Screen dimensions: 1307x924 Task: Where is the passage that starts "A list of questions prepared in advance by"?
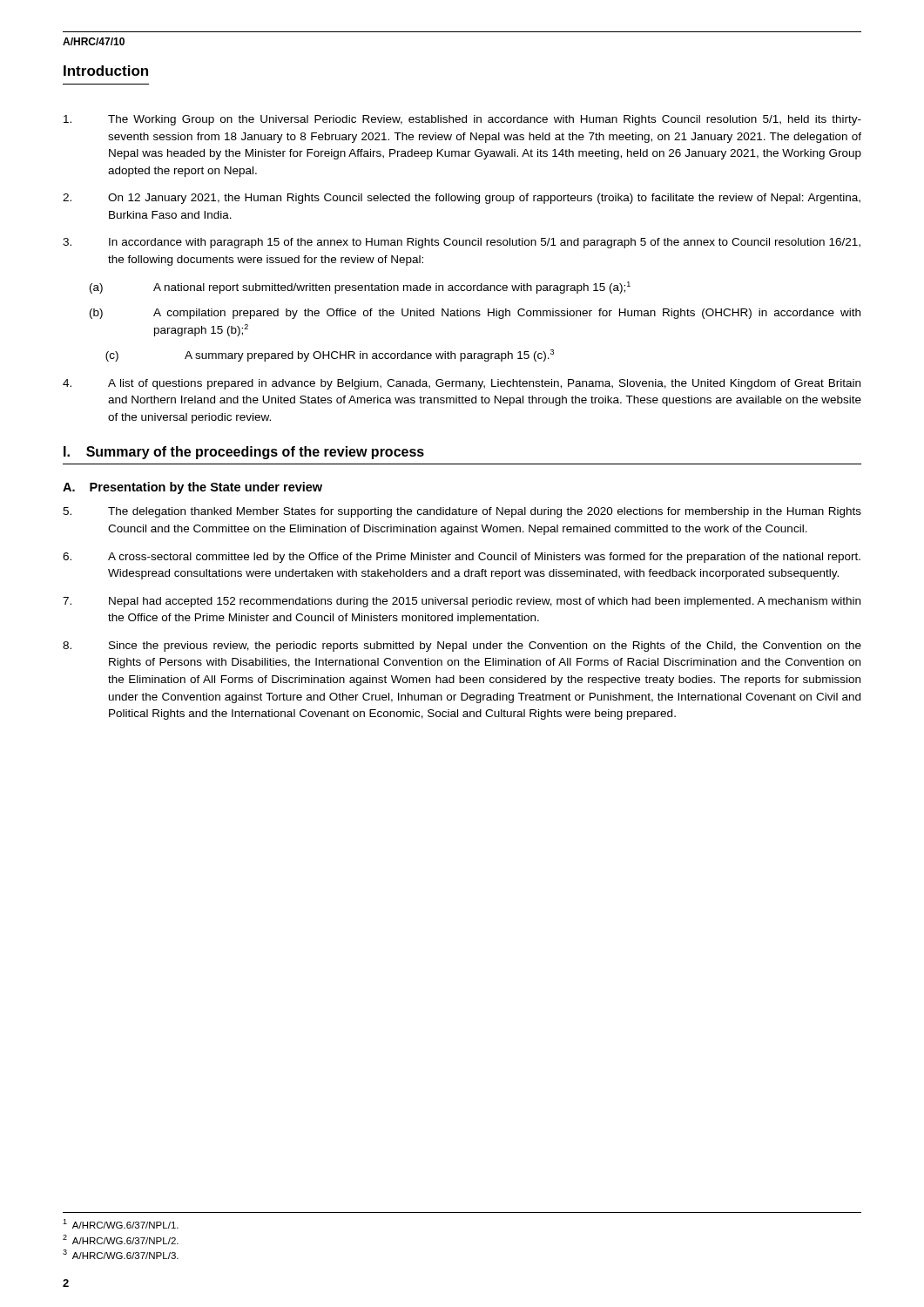[462, 400]
